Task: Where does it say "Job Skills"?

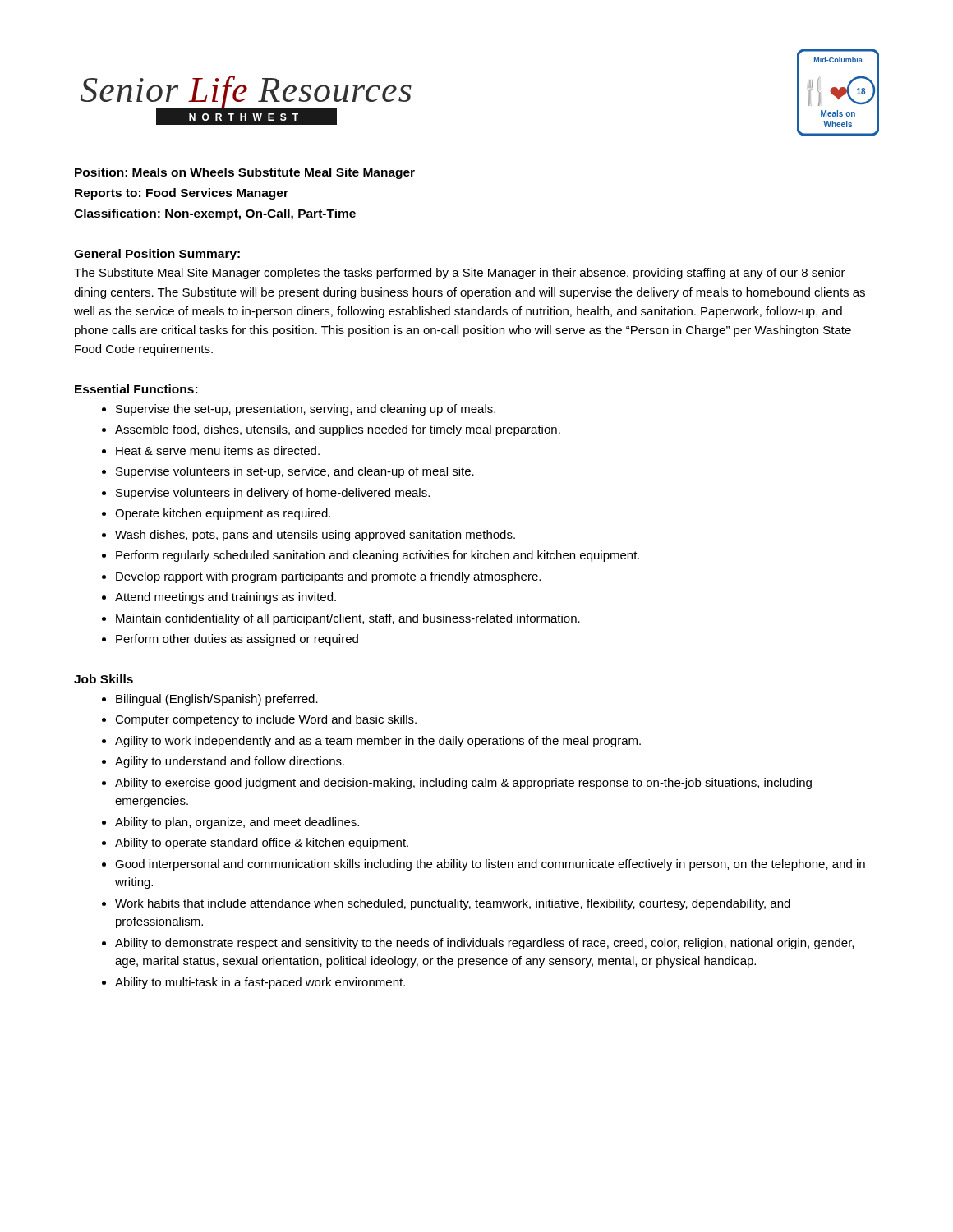Action: pyautogui.click(x=104, y=679)
